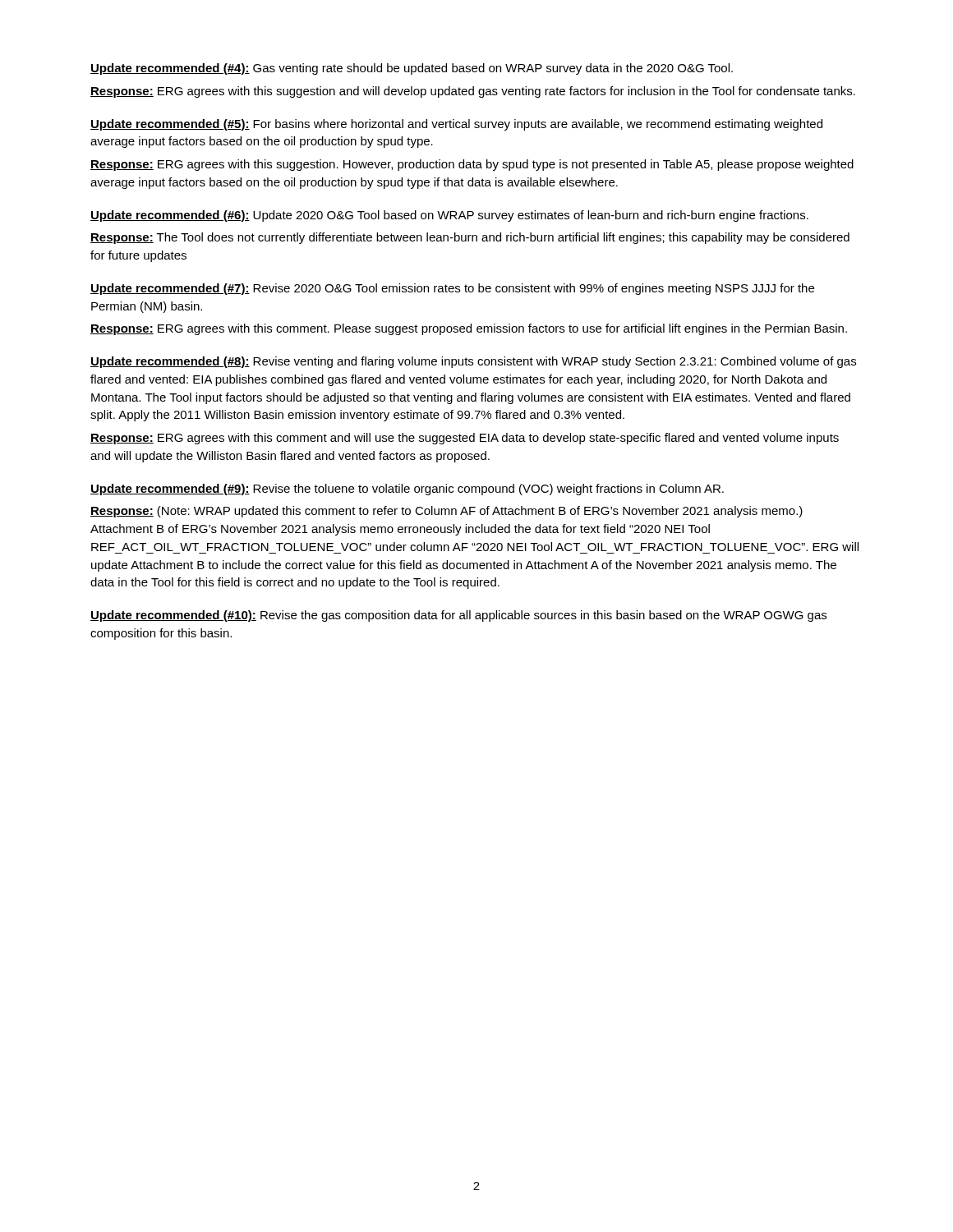Click on the element starting "Update recommended (#7): Revise"

coord(452,289)
